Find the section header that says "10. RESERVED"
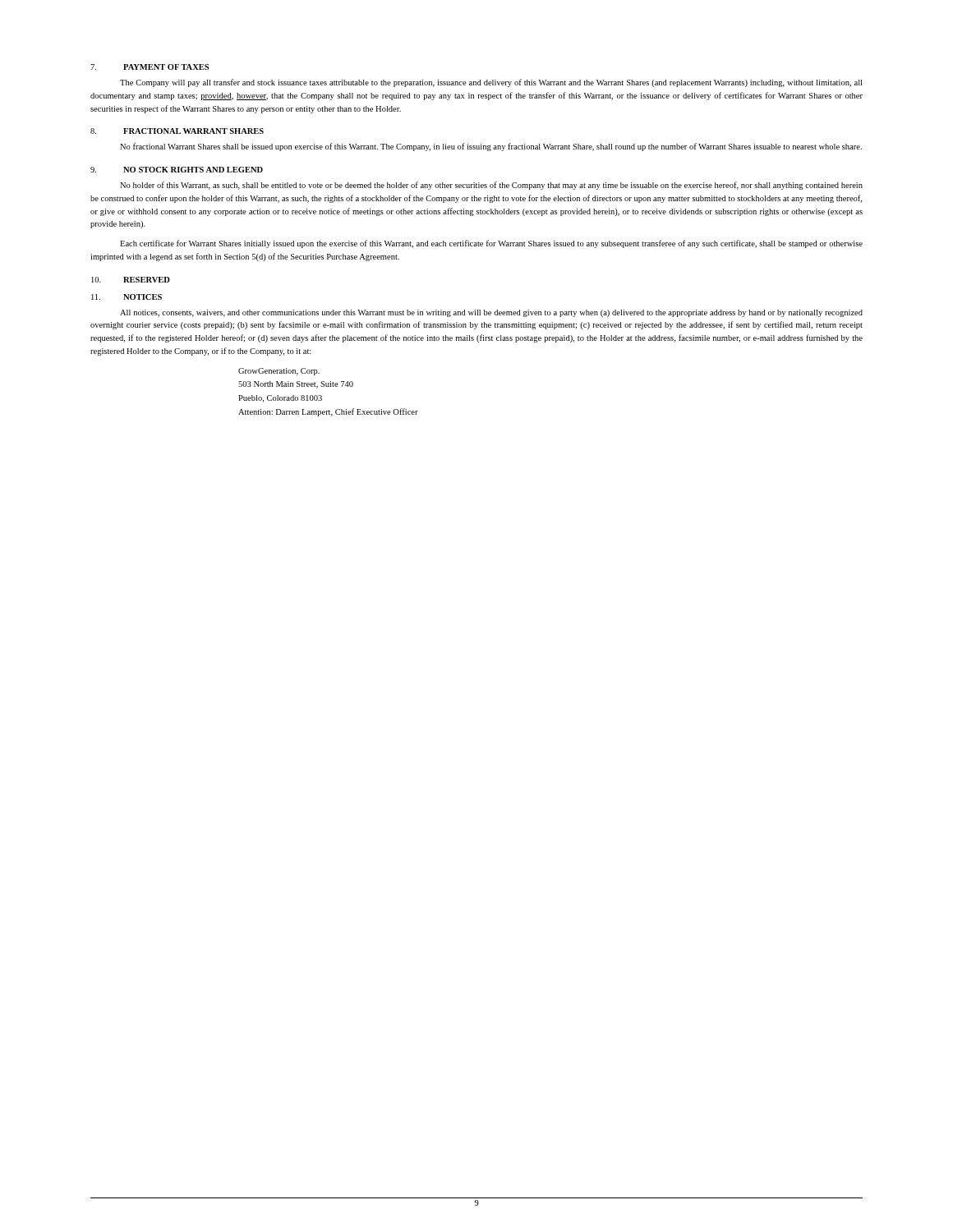The height and width of the screenshot is (1232, 953). tap(130, 279)
